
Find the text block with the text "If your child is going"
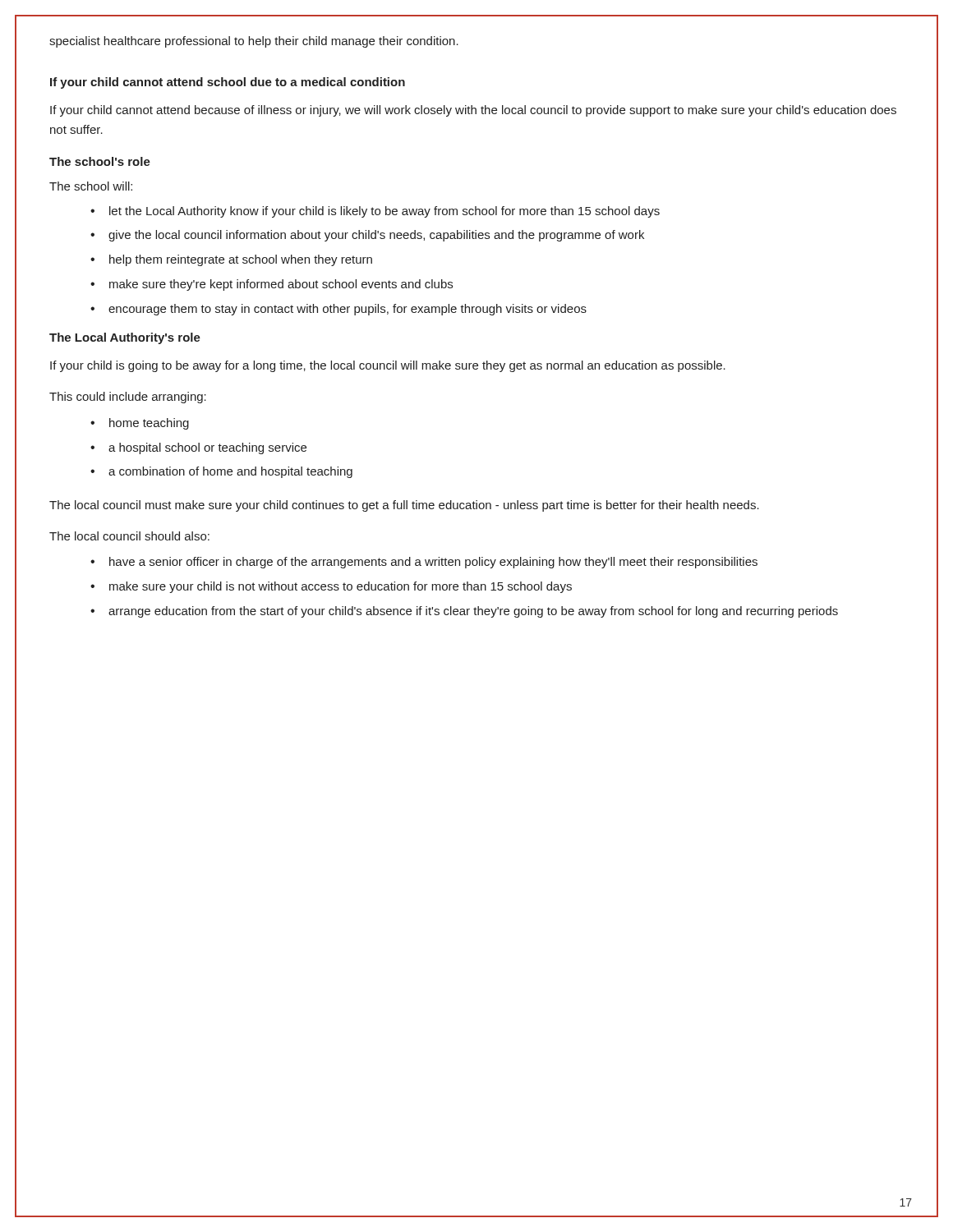(x=388, y=365)
